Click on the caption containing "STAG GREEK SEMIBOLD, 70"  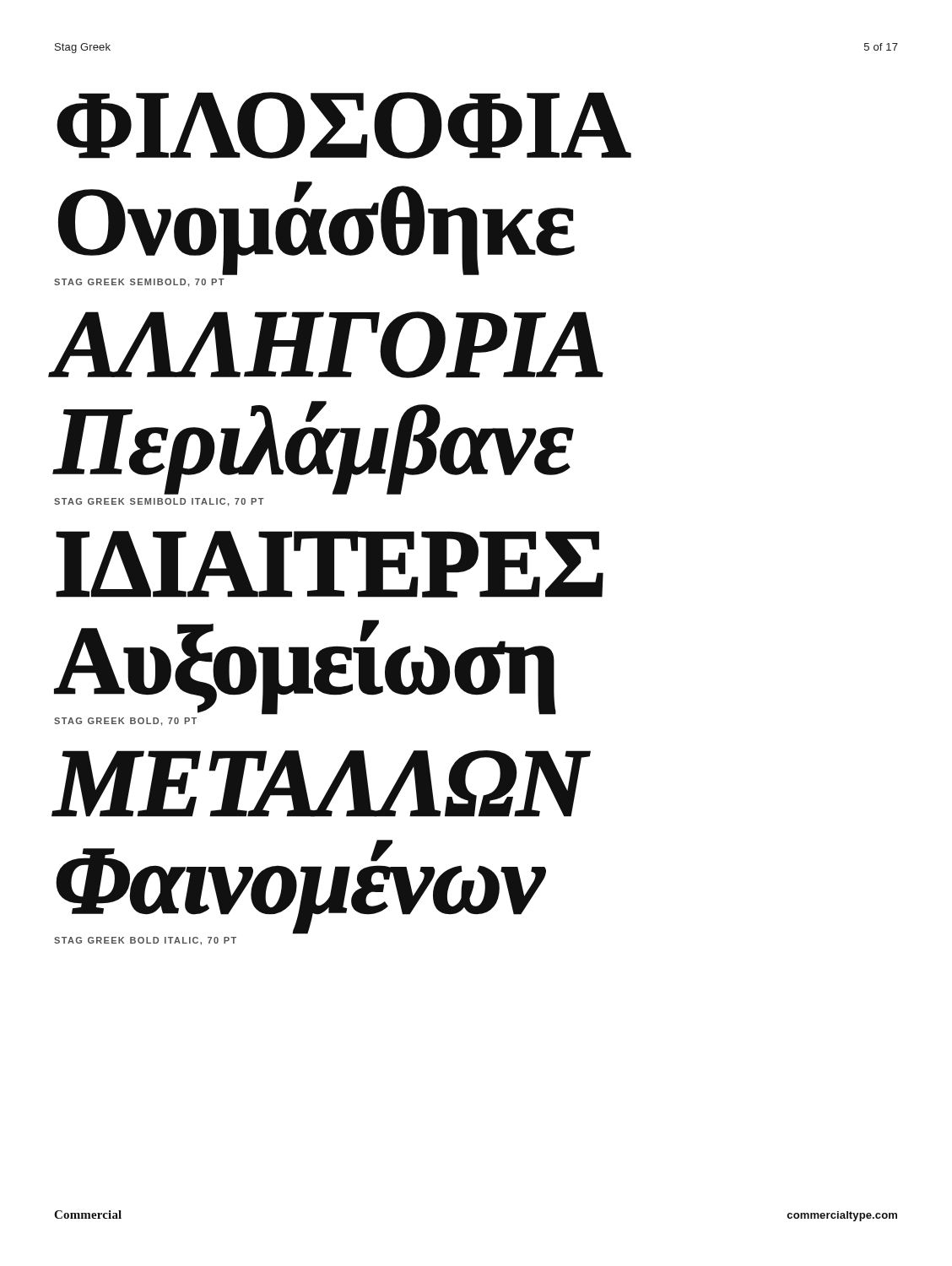point(476,282)
